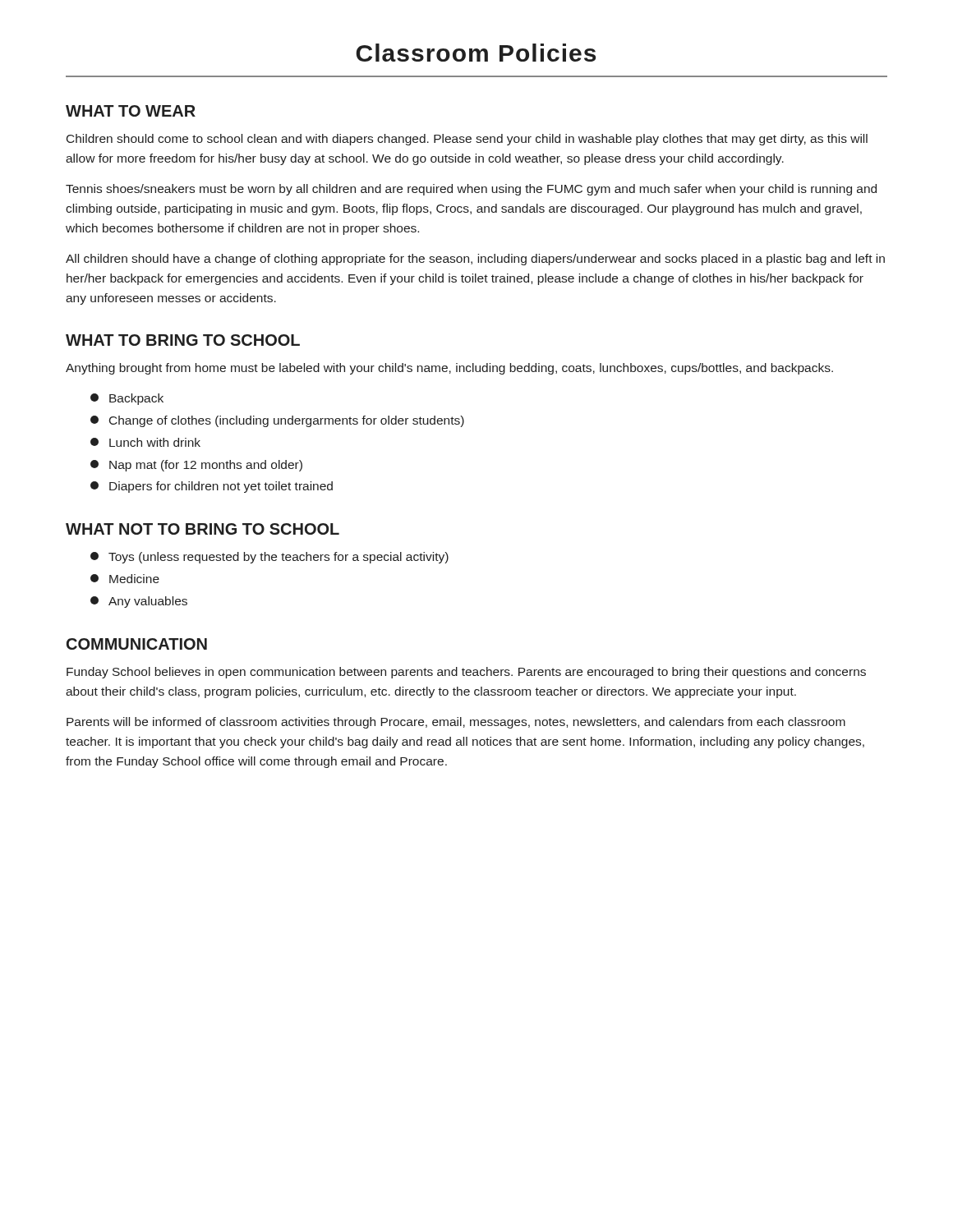Click on the text block that reads "Anything brought from home must be labeled with"
This screenshot has width=953, height=1232.
pos(450,368)
